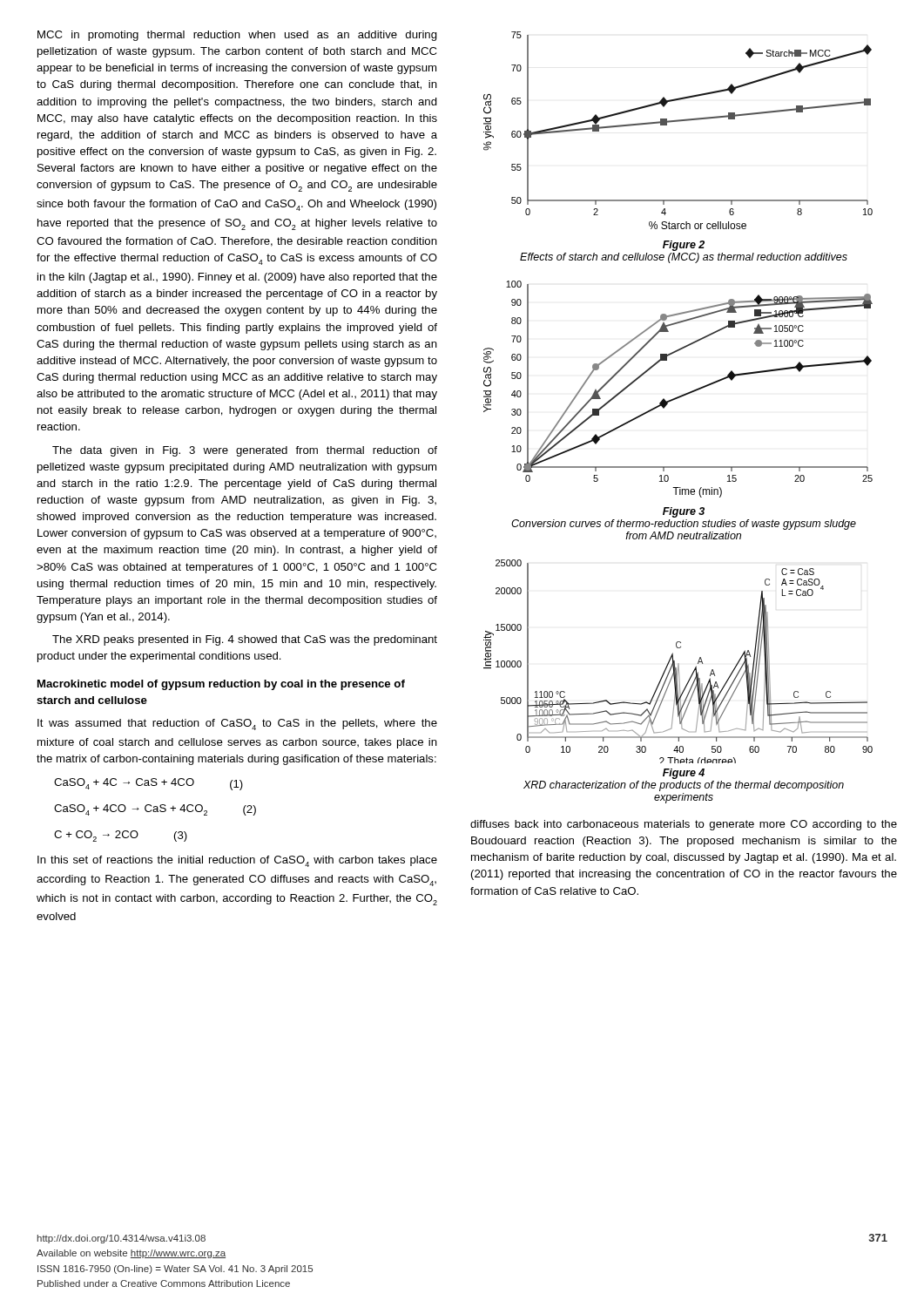Where is the passage that starts "The data given in Fig. 3"?
924x1307 pixels.
(x=237, y=533)
